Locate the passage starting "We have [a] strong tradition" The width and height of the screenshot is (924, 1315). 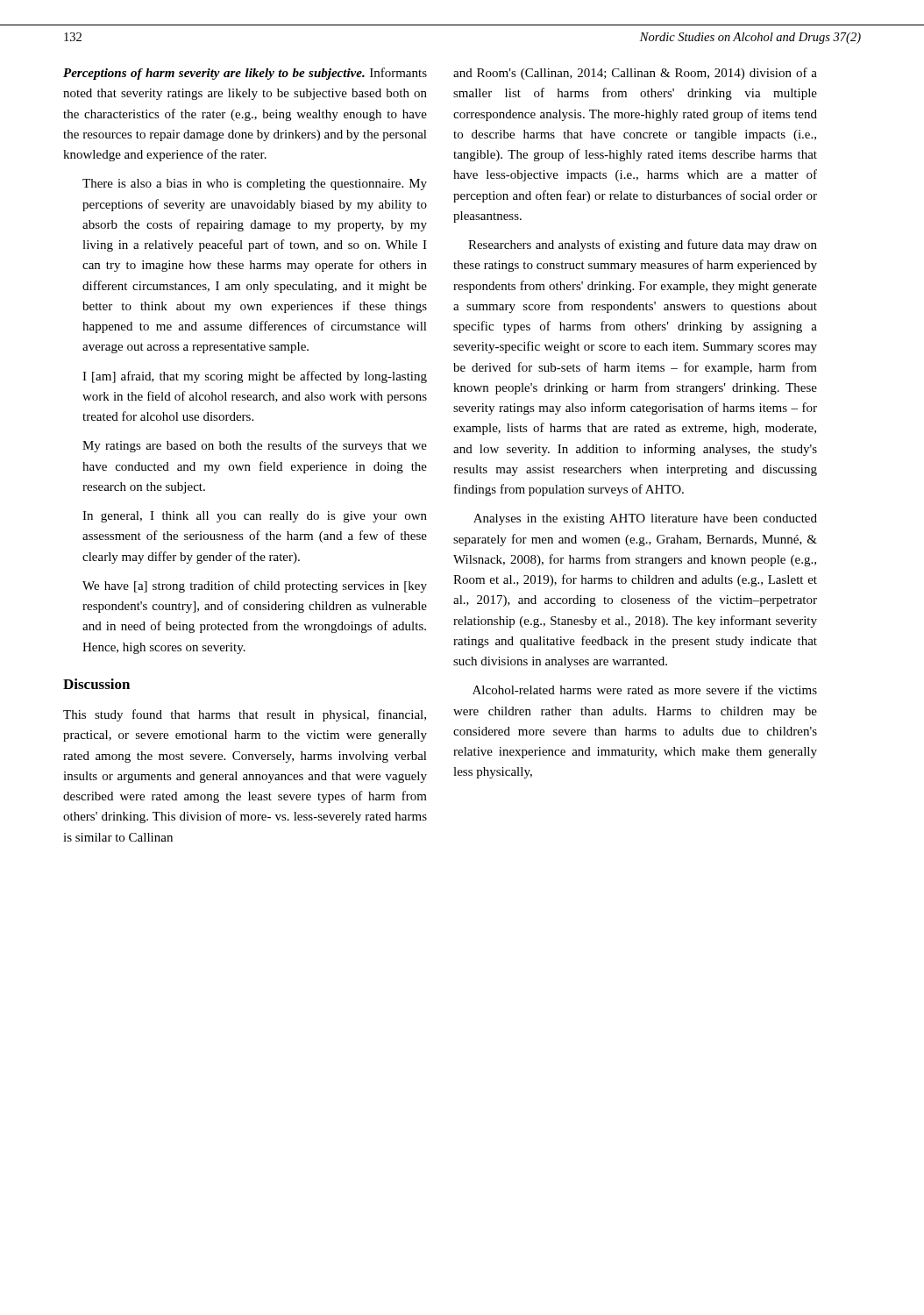(255, 616)
